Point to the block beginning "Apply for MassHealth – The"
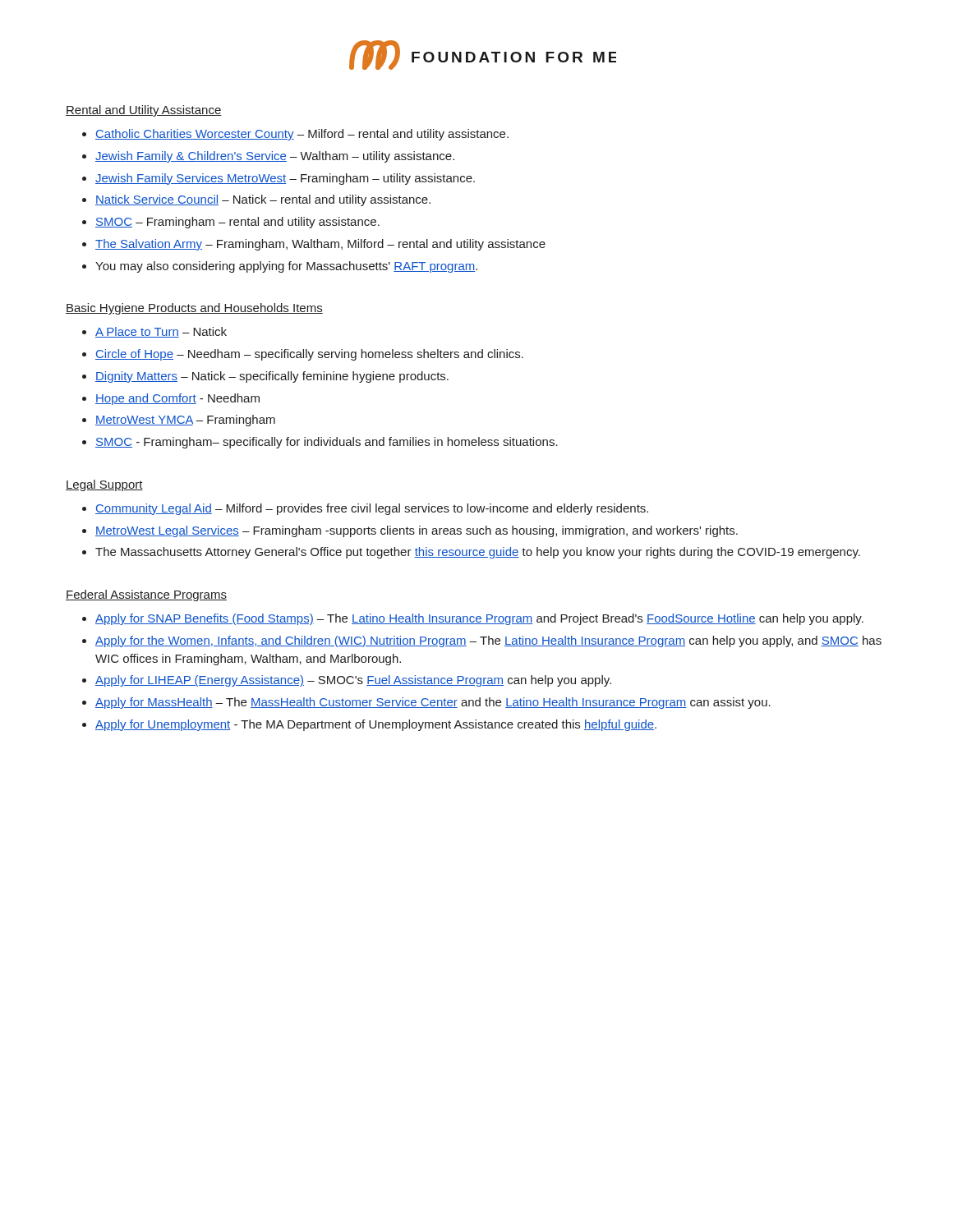The image size is (953, 1232). 433,702
